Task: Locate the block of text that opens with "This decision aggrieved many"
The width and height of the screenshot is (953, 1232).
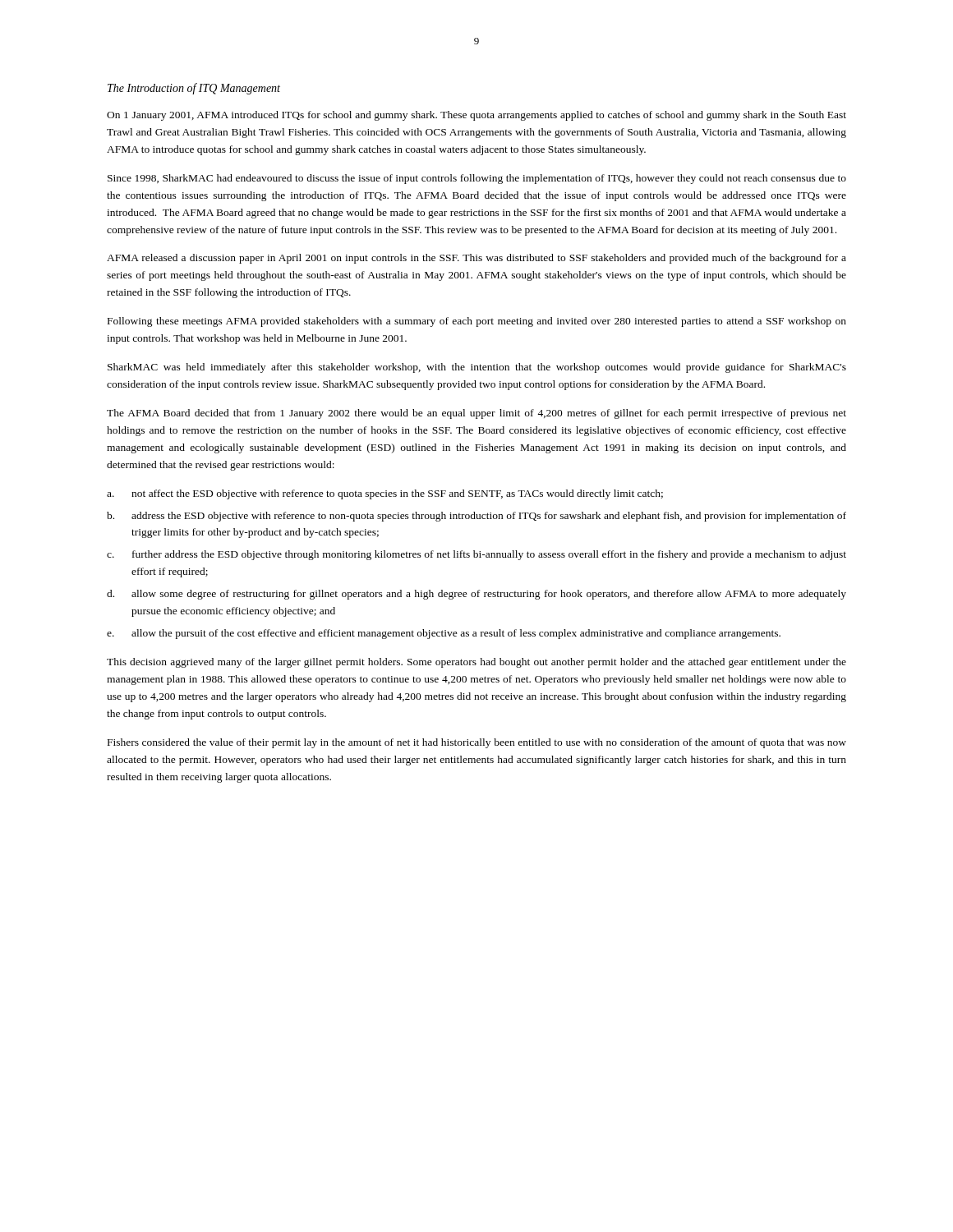Action: (x=476, y=687)
